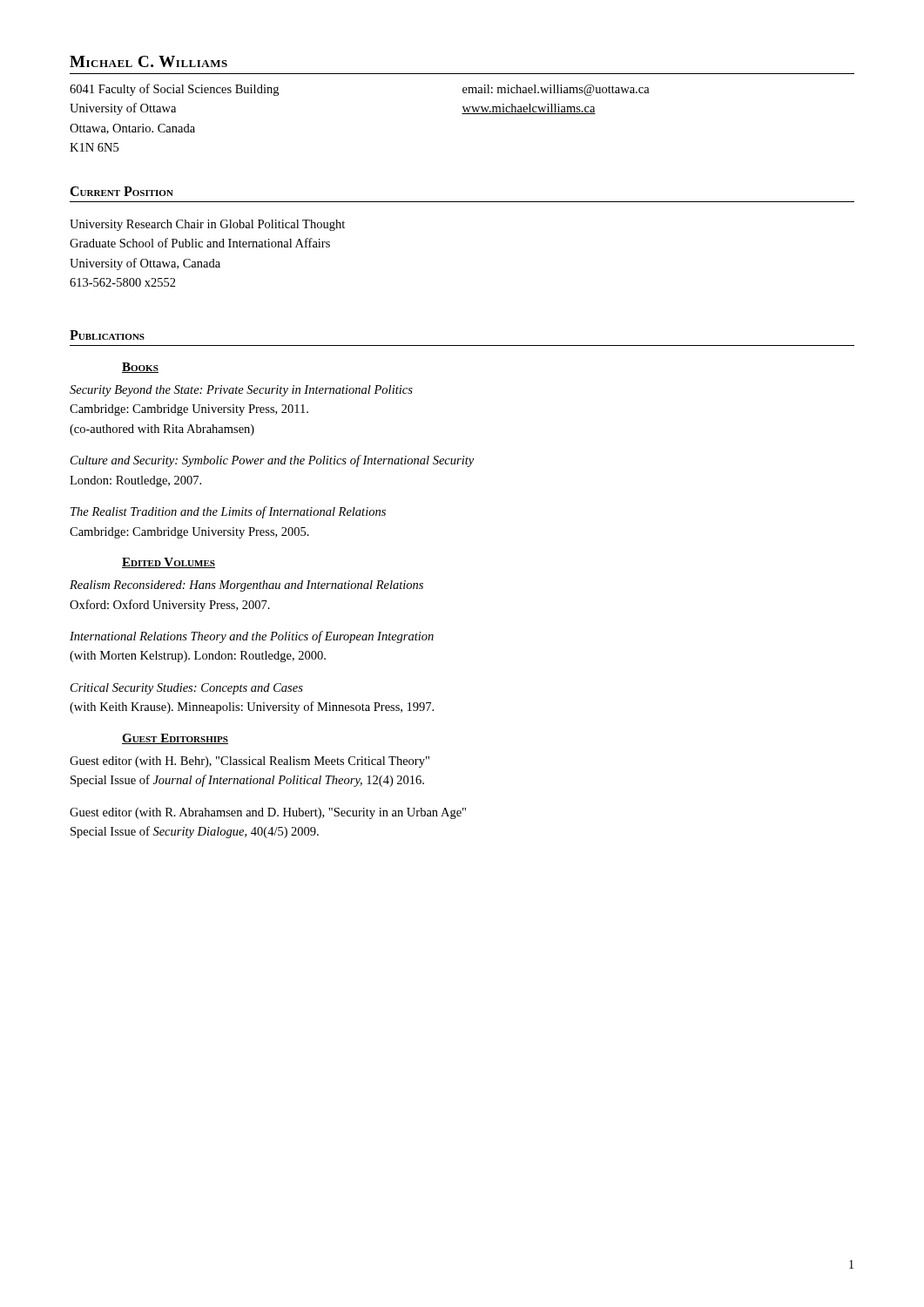Click on the section header that reads "Current Position"
The height and width of the screenshot is (1307, 924).
click(x=462, y=193)
